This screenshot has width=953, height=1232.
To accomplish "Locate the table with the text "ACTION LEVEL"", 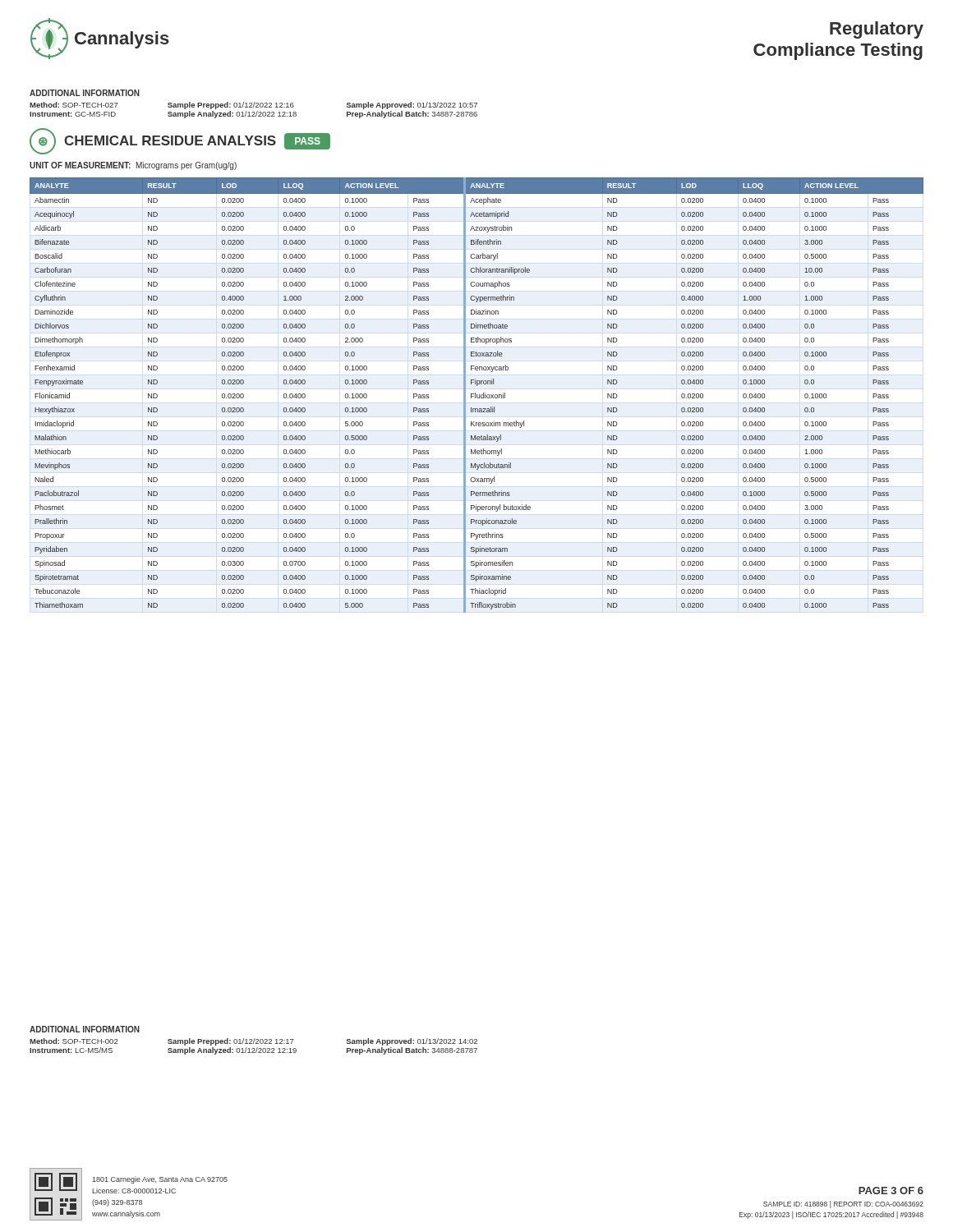I will pos(476,395).
